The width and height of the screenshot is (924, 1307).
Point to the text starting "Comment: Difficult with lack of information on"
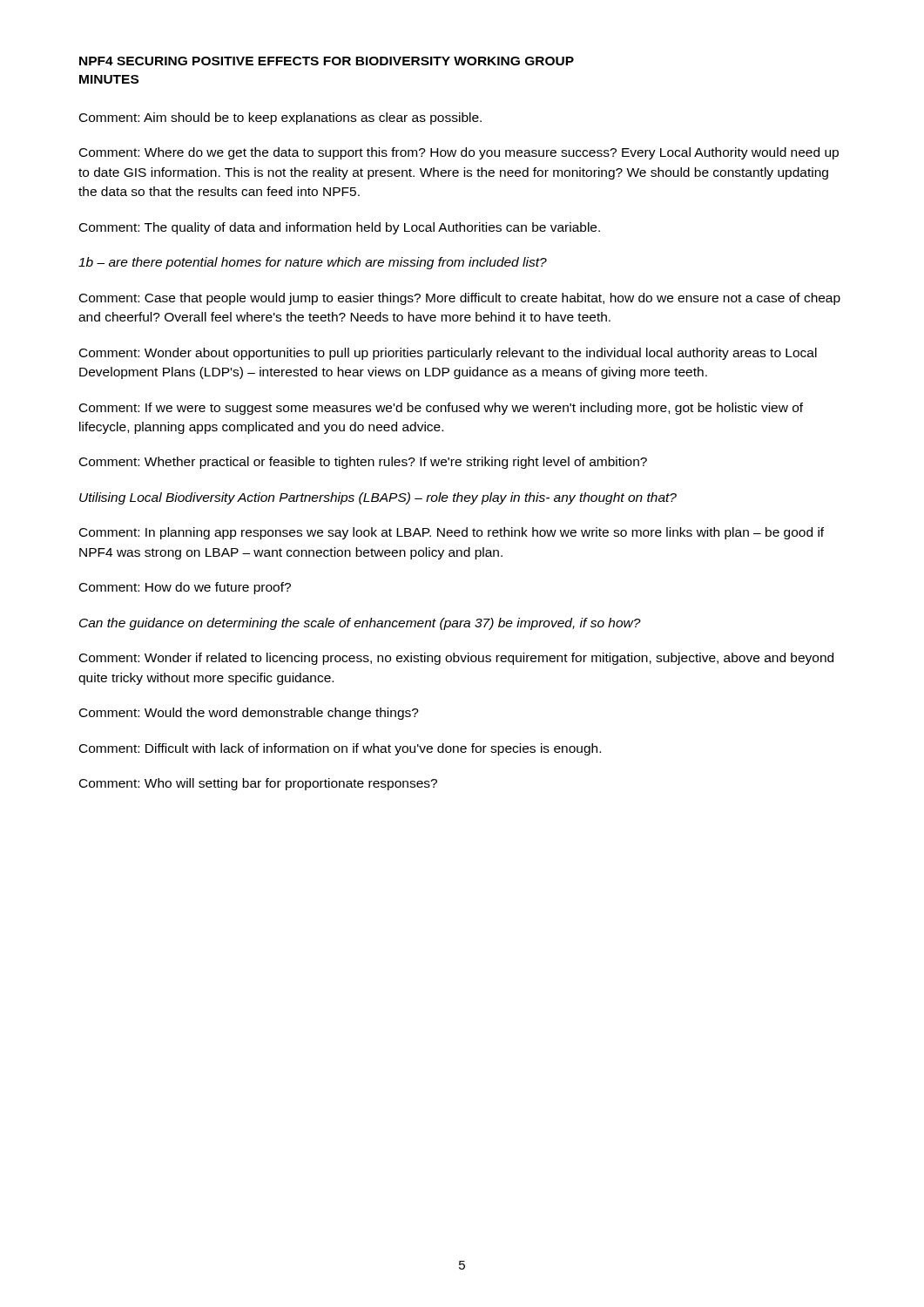tap(340, 748)
